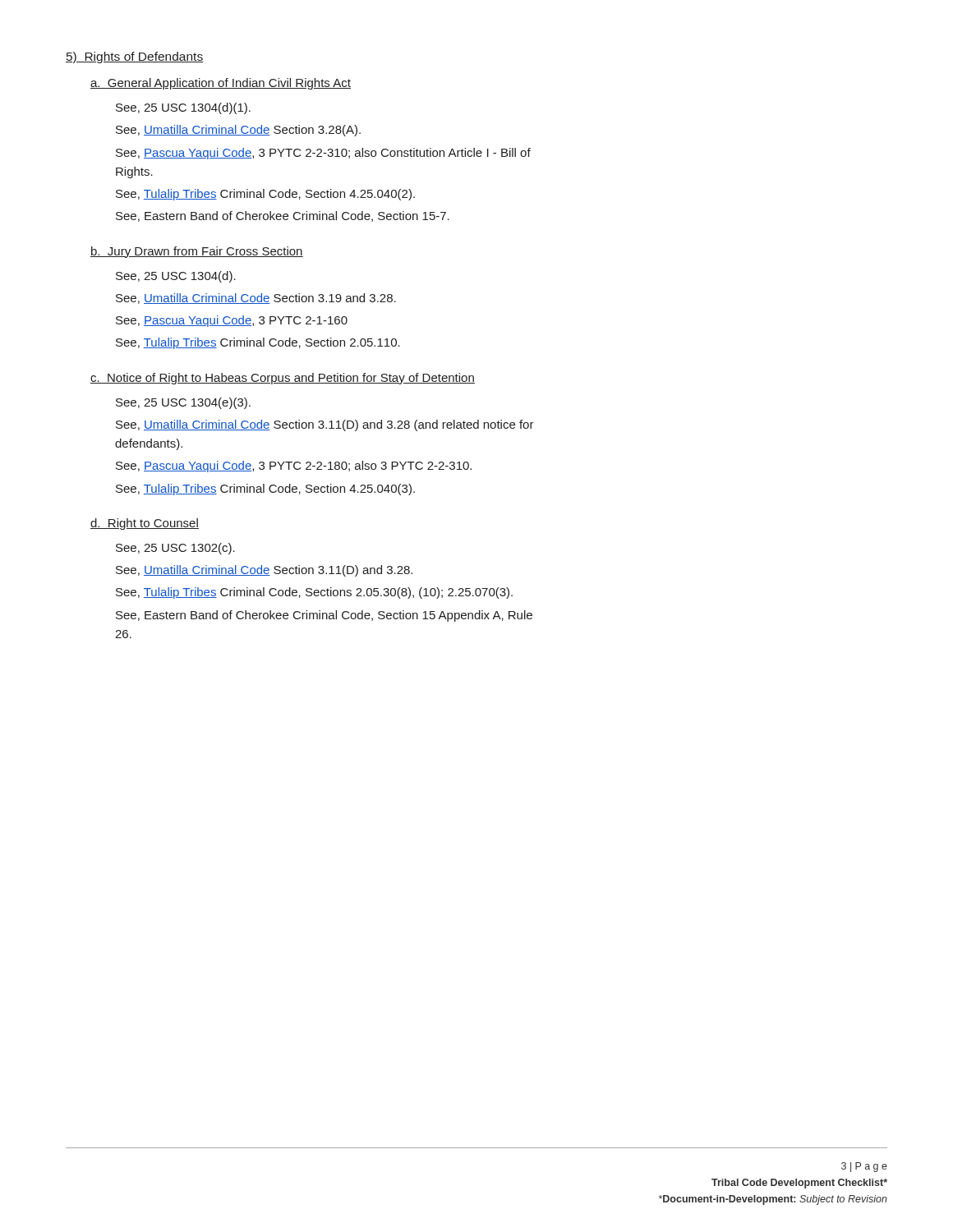953x1232 pixels.
Task: Select the element starting "See, Tulalip Tribes Criminal Code, Section 2.05.110."
Action: [258, 342]
